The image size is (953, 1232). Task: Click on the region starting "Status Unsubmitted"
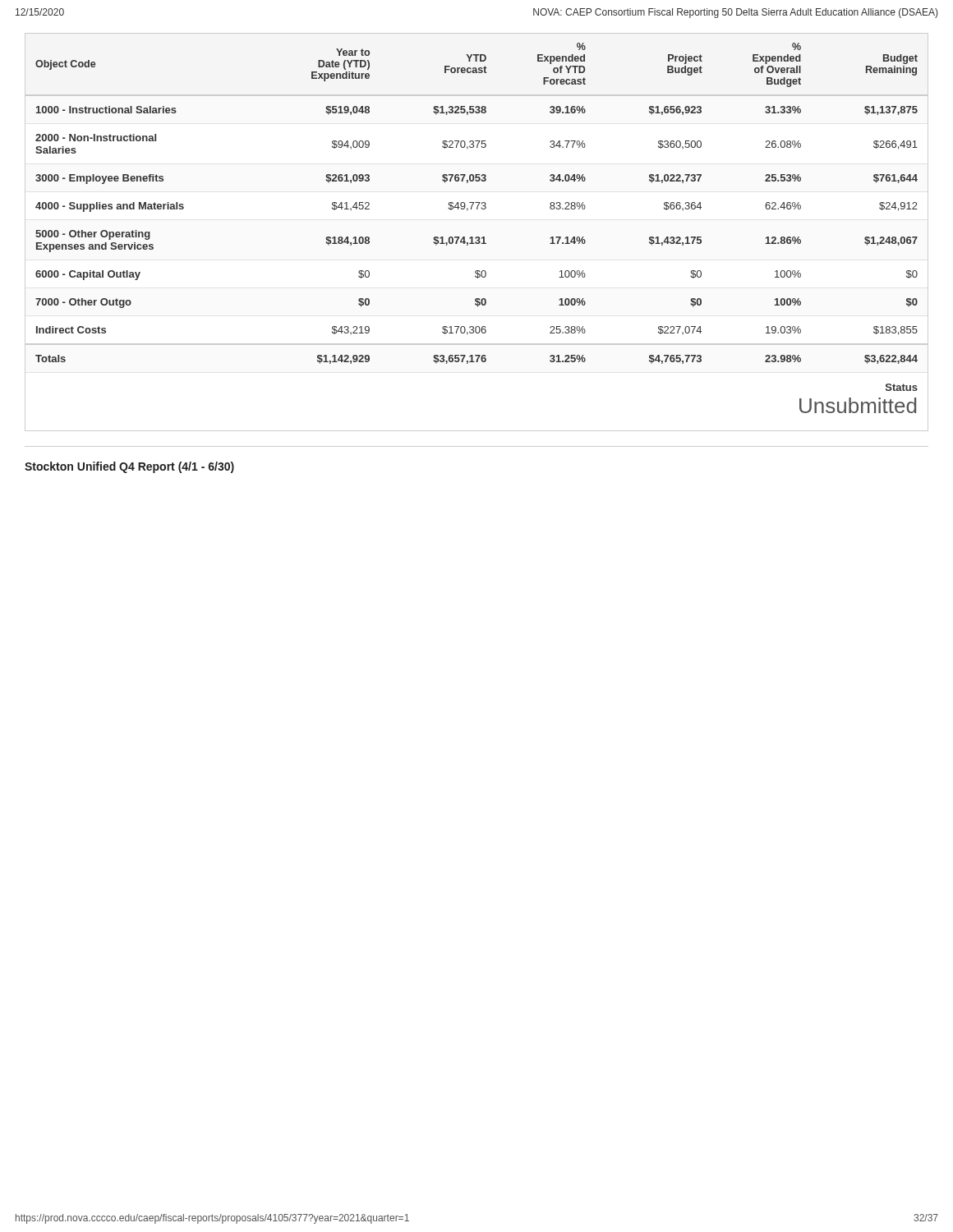tap(902, 387)
